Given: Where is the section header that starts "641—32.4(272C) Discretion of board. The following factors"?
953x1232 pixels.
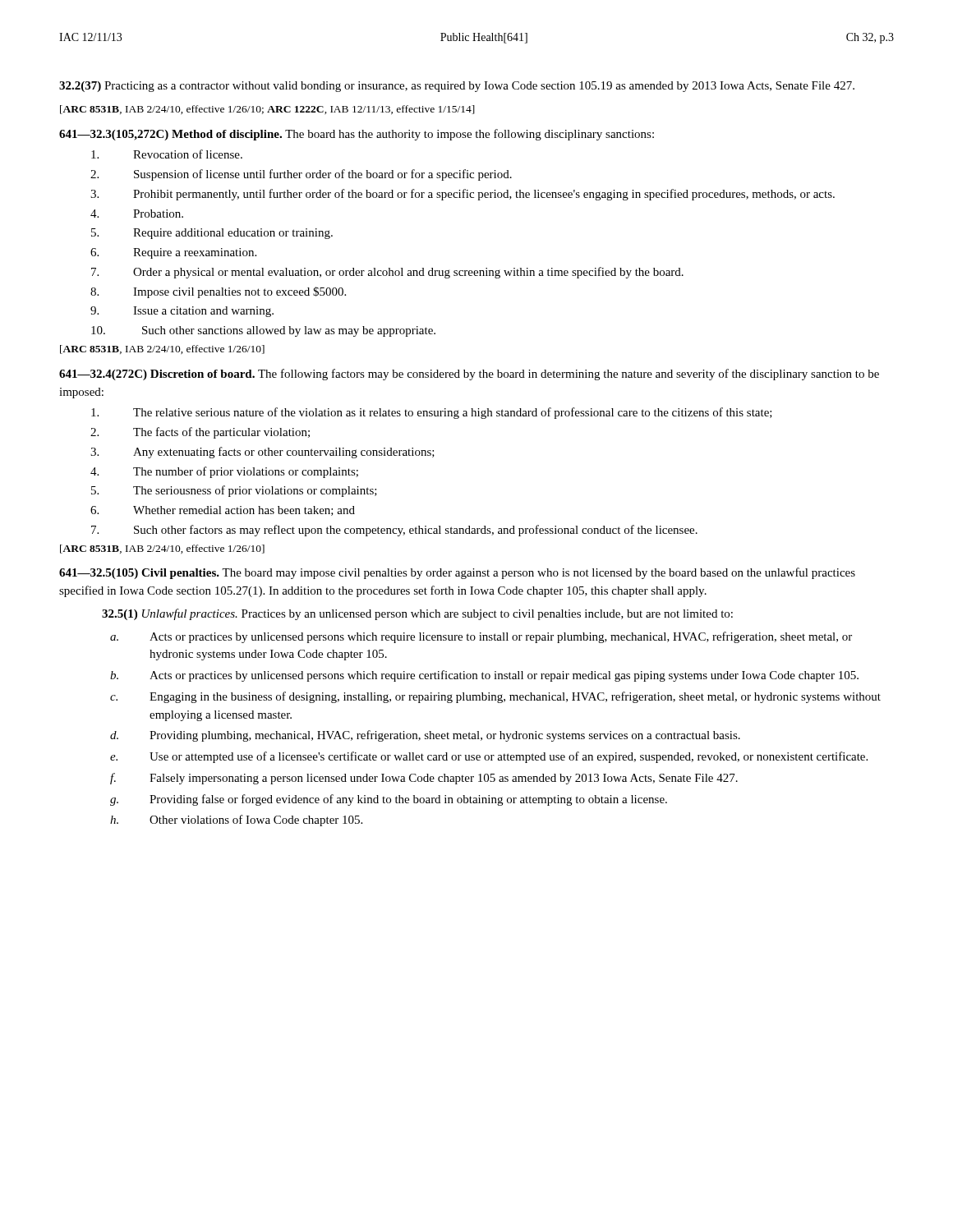Looking at the screenshot, I should tap(476, 383).
